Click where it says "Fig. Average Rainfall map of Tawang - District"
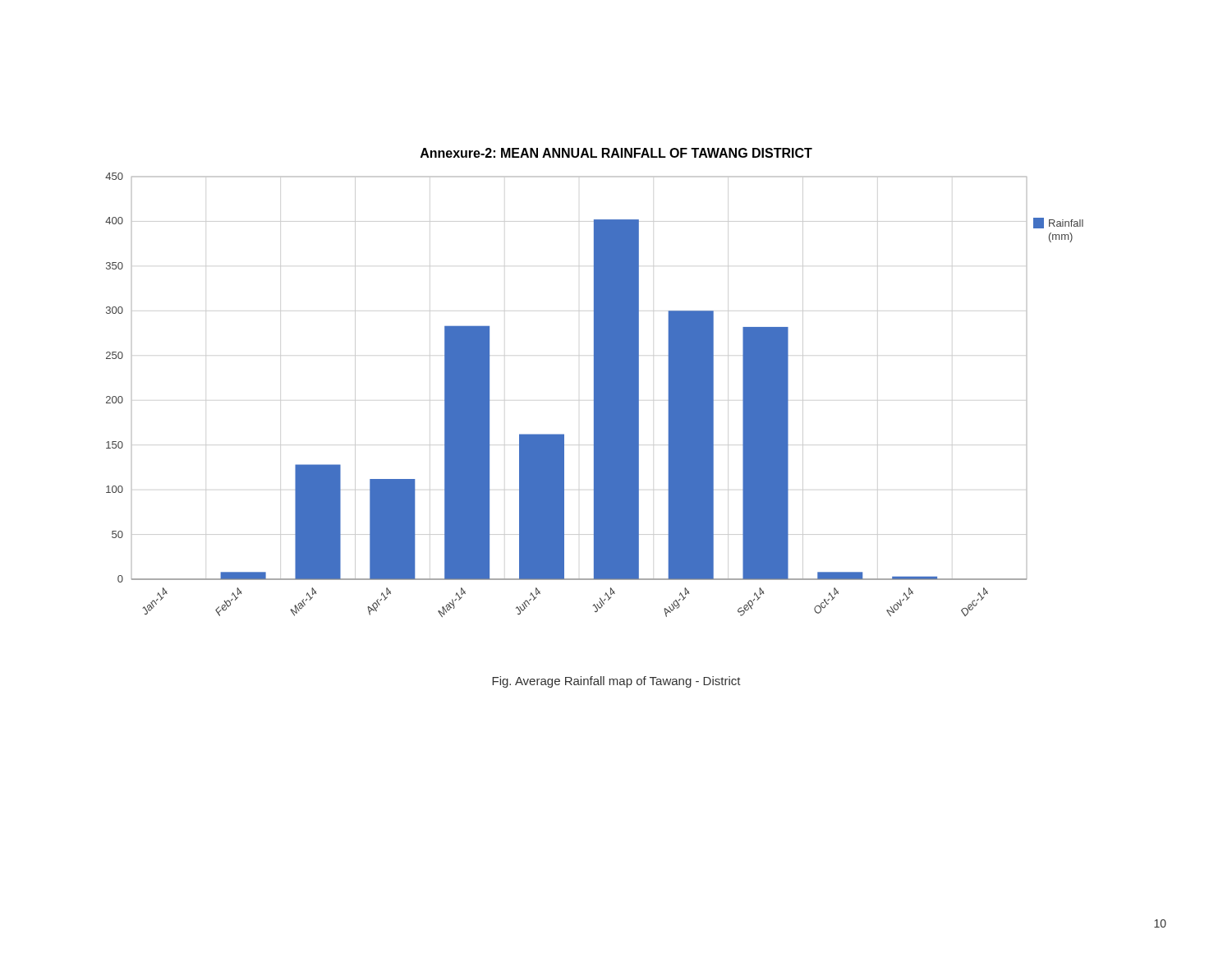The width and height of the screenshot is (1232, 953). [x=616, y=681]
